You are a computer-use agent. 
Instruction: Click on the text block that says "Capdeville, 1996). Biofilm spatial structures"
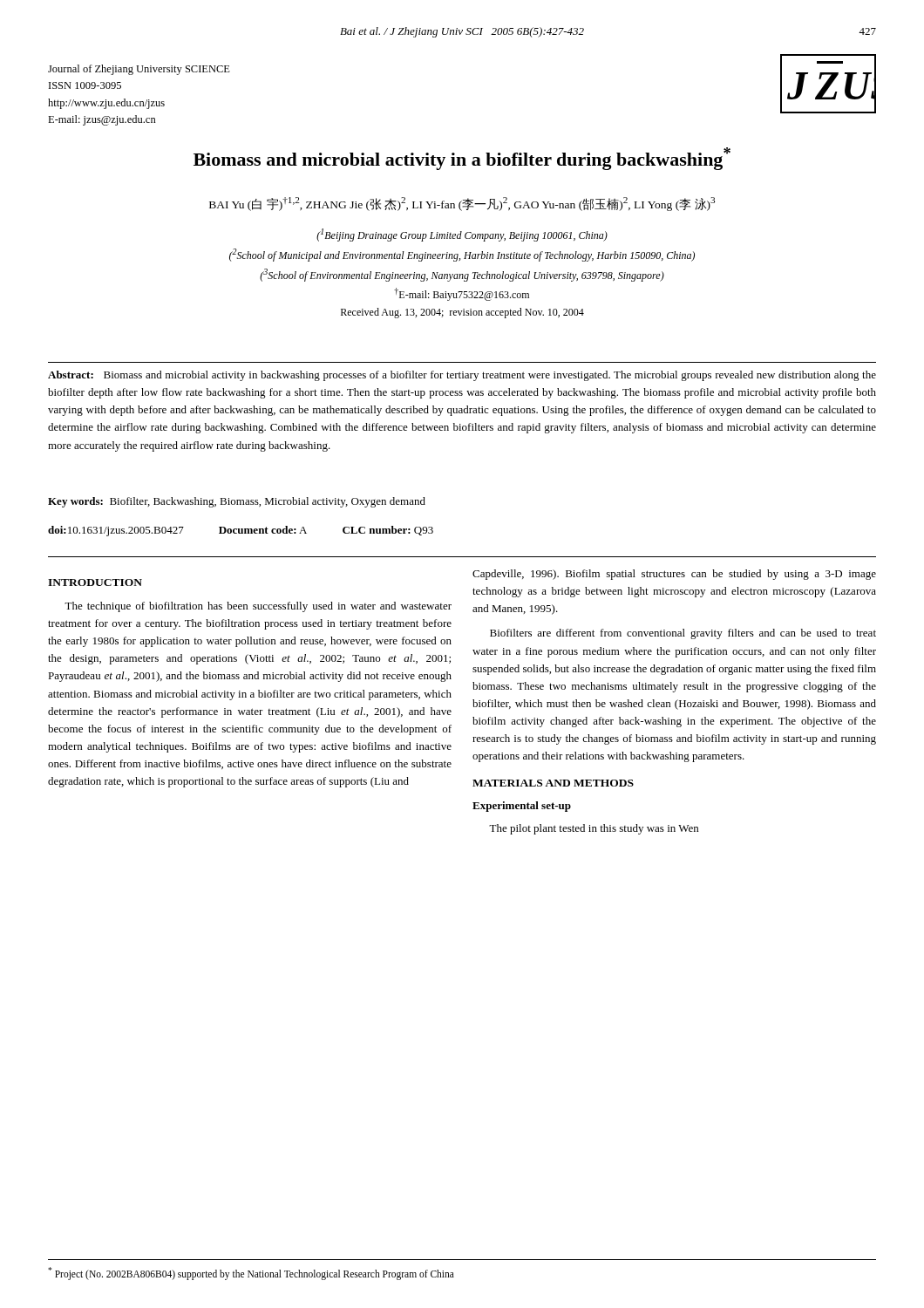674,665
